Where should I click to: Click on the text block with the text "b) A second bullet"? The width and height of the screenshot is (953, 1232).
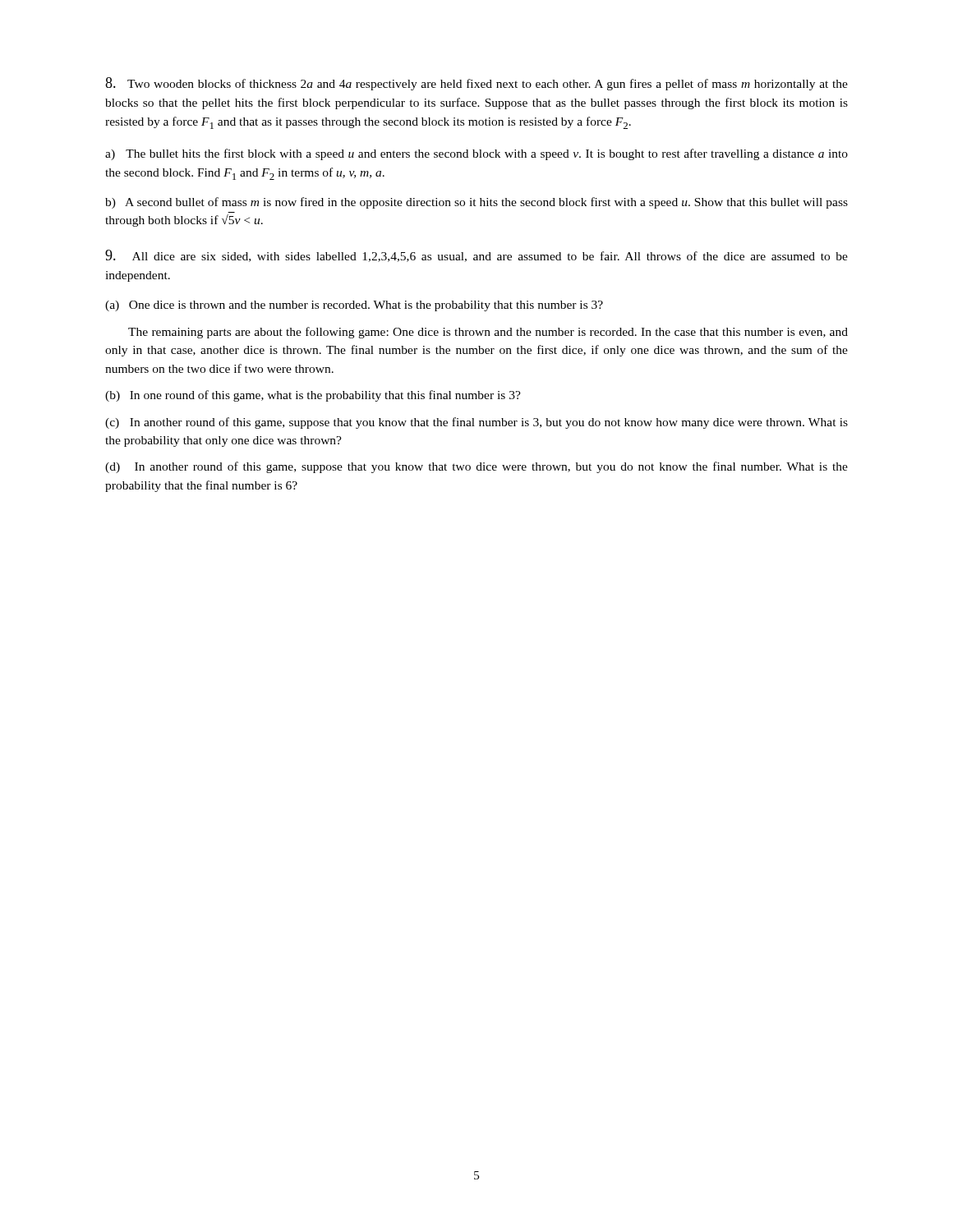[476, 211]
